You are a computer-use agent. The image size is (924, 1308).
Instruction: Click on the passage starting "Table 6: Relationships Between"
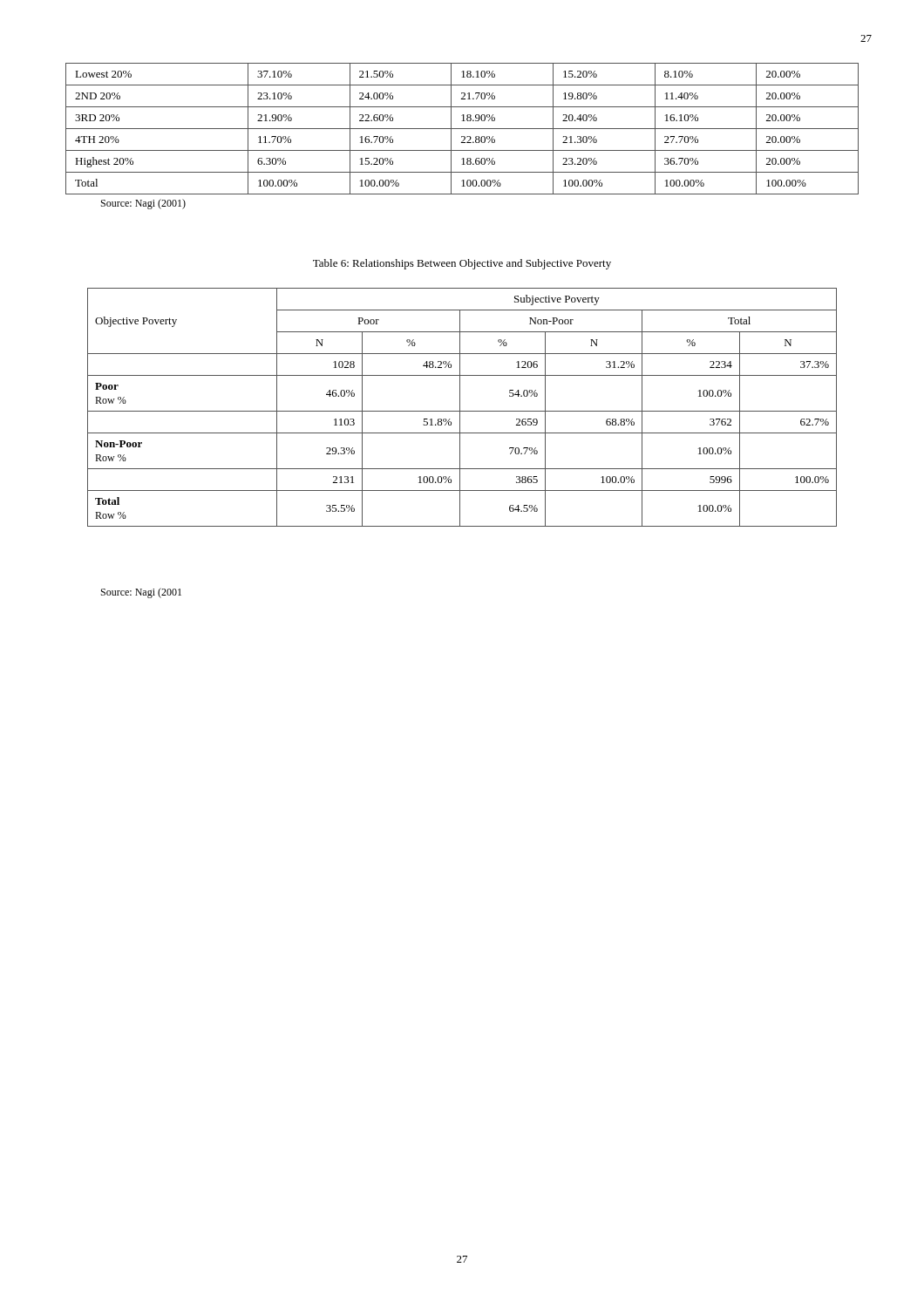[x=462, y=263]
